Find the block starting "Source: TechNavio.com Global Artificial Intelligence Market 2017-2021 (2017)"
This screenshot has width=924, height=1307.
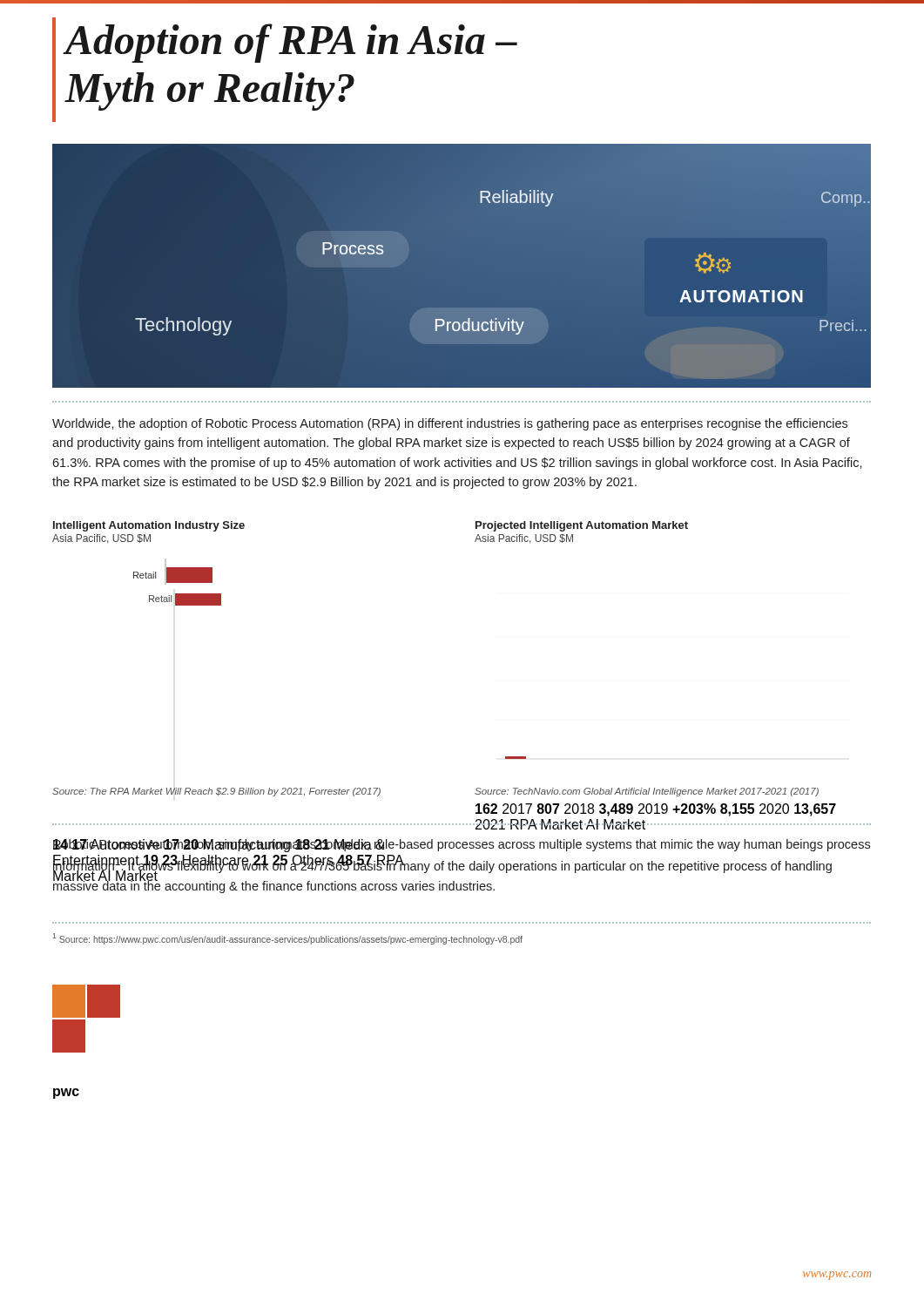pyautogui.click(x=647, y=791)
